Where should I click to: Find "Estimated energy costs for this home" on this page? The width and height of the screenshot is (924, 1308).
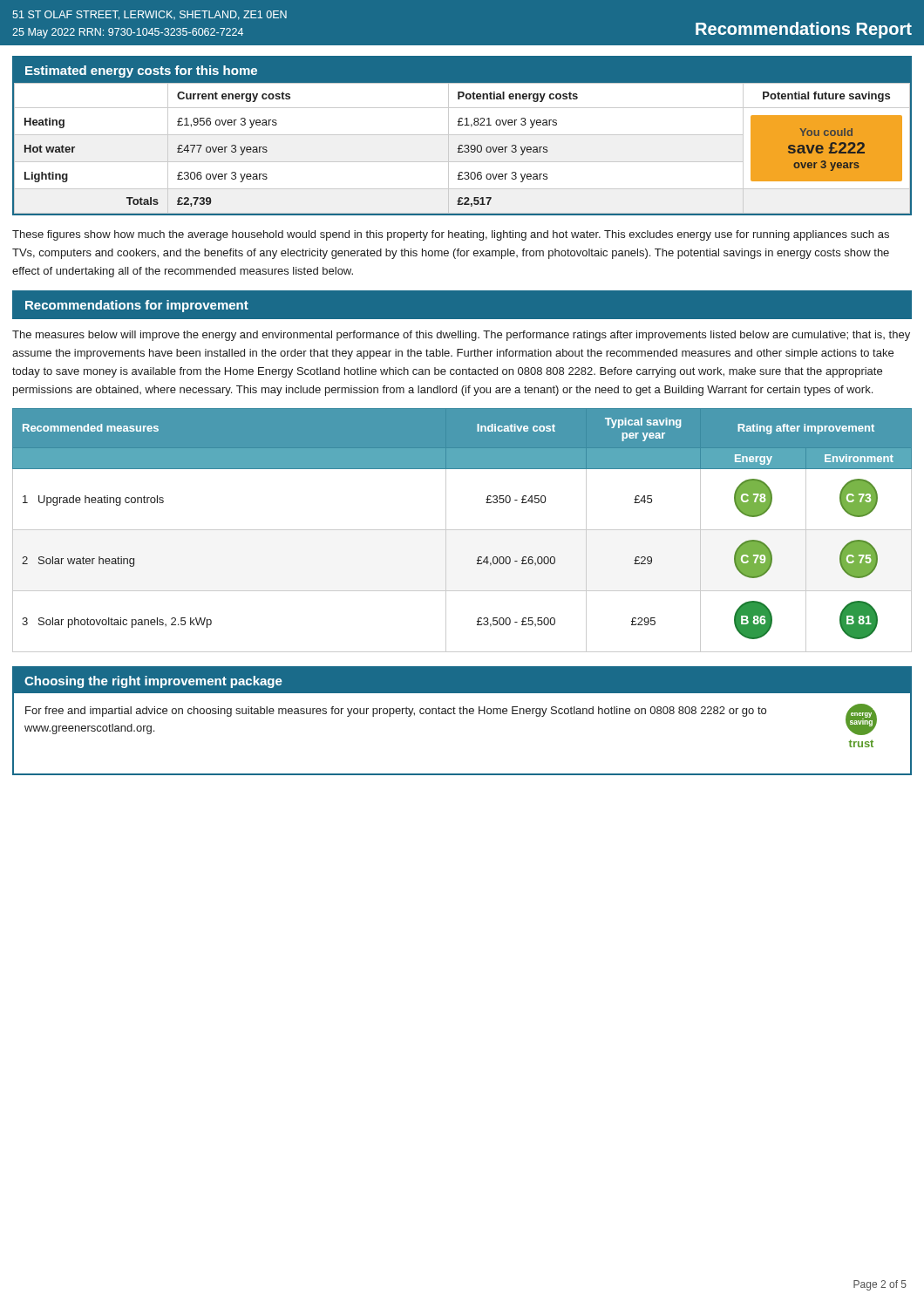click(x=141, y=70)
